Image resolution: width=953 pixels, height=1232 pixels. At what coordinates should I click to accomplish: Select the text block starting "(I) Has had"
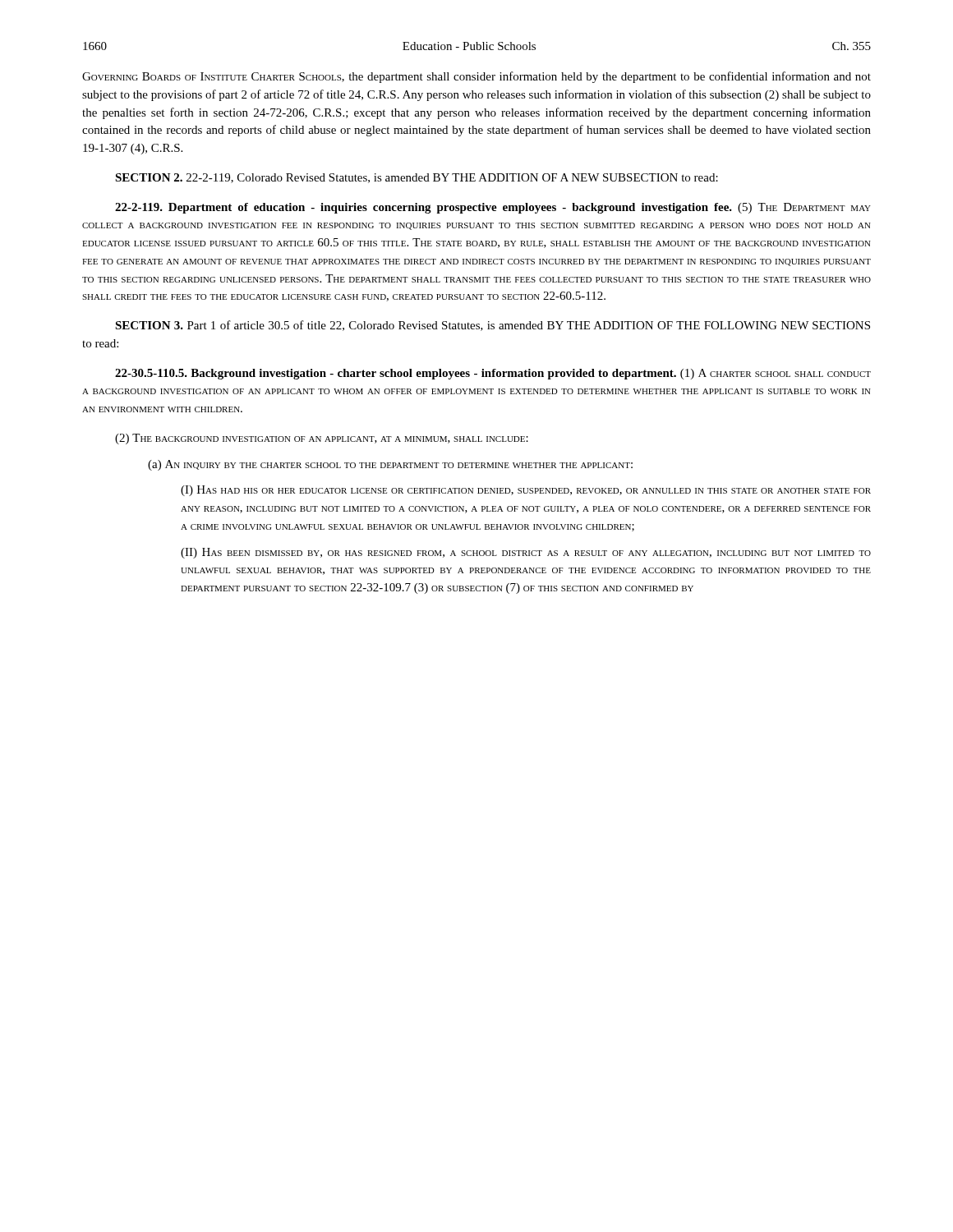click(526, 508)
